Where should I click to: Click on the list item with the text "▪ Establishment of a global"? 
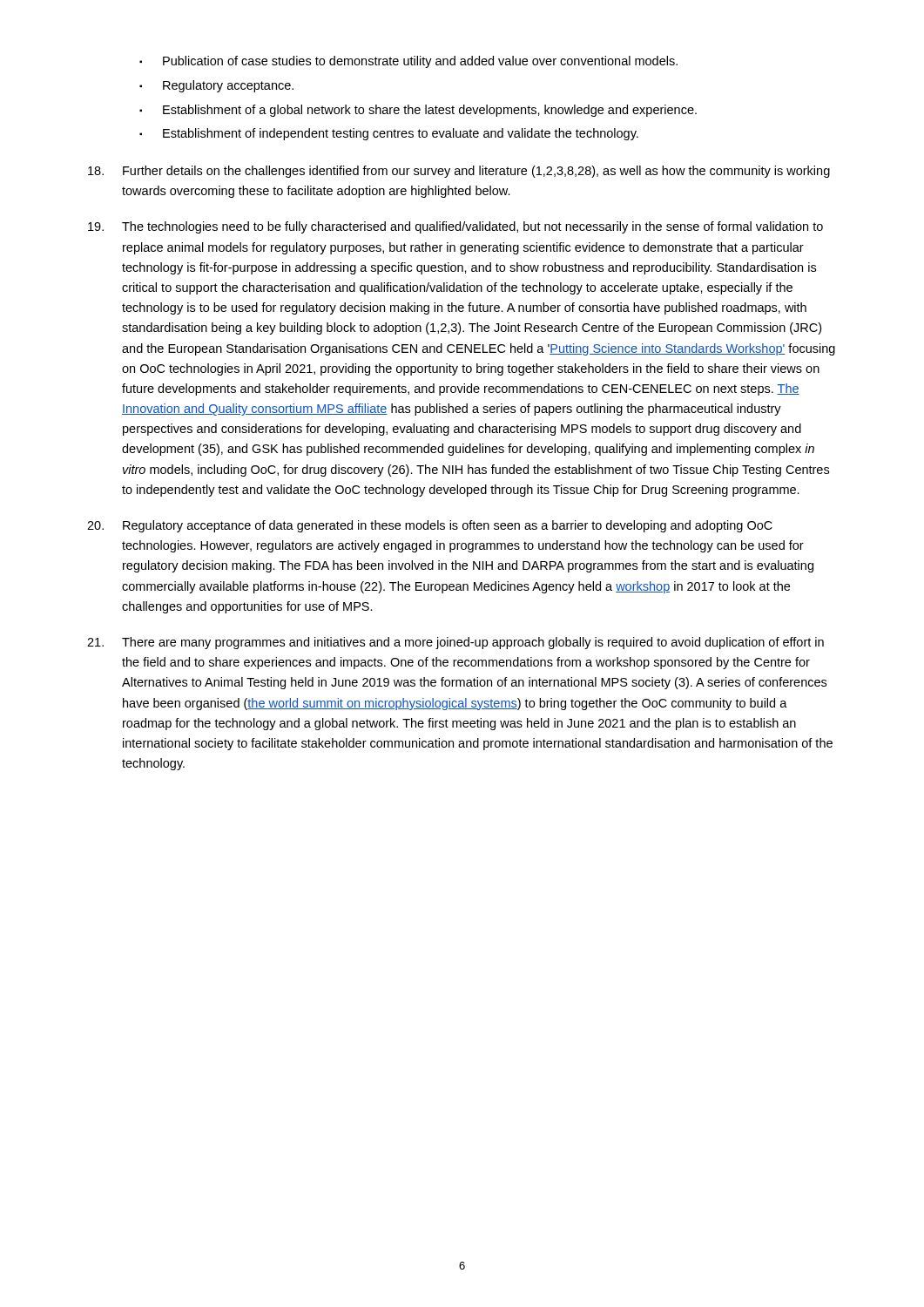488,110
